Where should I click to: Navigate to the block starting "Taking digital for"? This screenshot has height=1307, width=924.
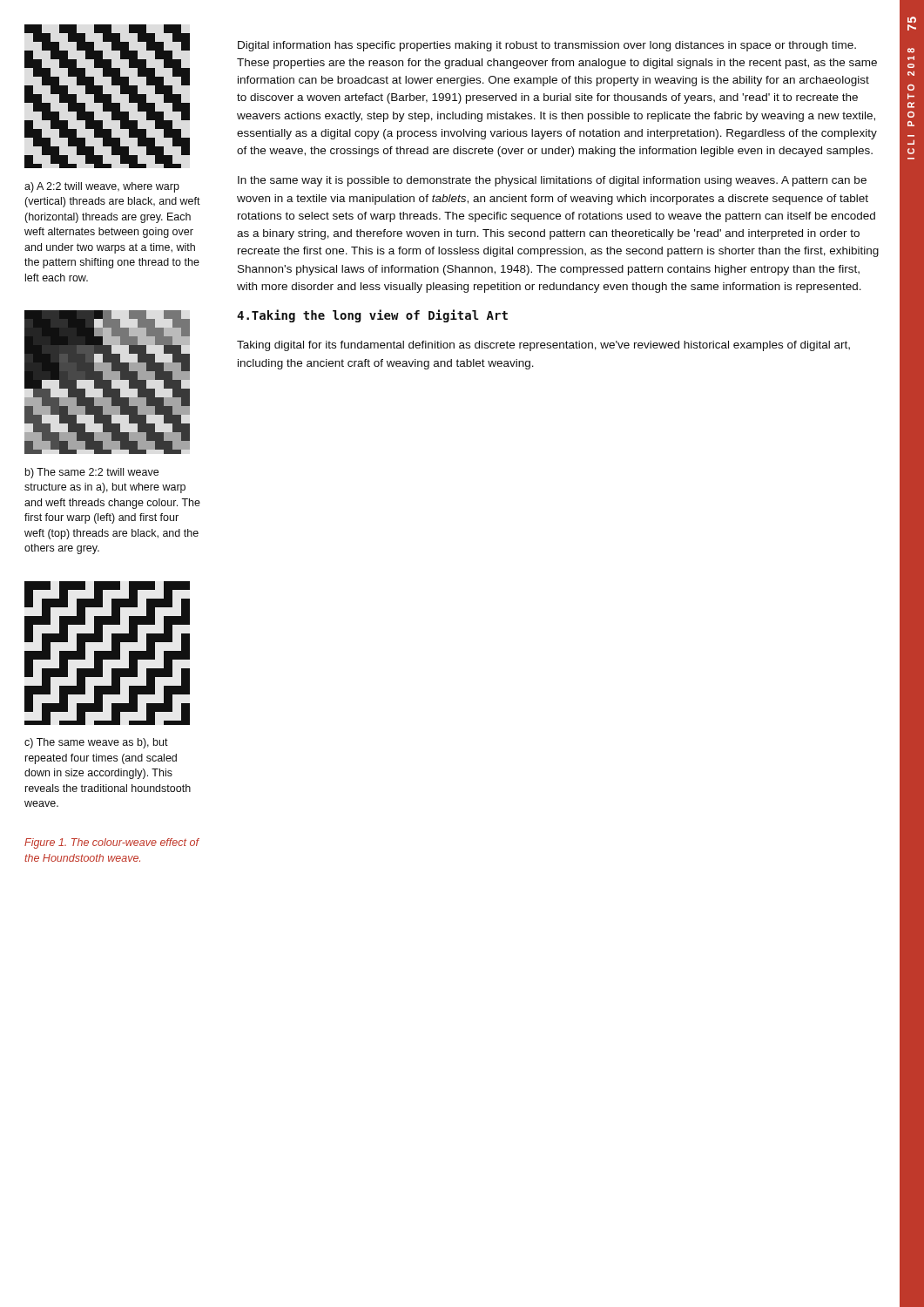click(x=559, y=354)
